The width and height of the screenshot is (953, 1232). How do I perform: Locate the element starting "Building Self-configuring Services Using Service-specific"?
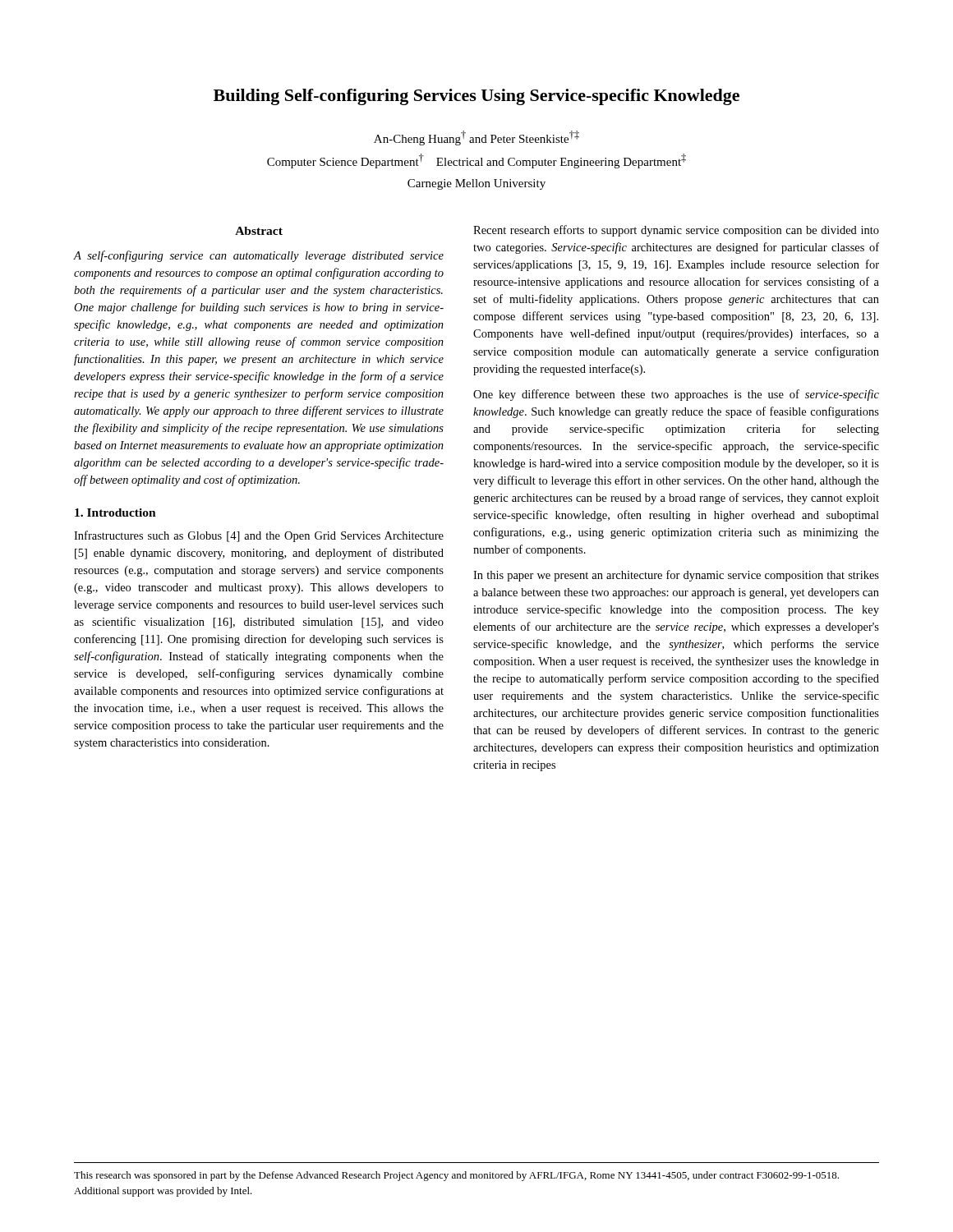pyautogui.click(x=476, y=95)
